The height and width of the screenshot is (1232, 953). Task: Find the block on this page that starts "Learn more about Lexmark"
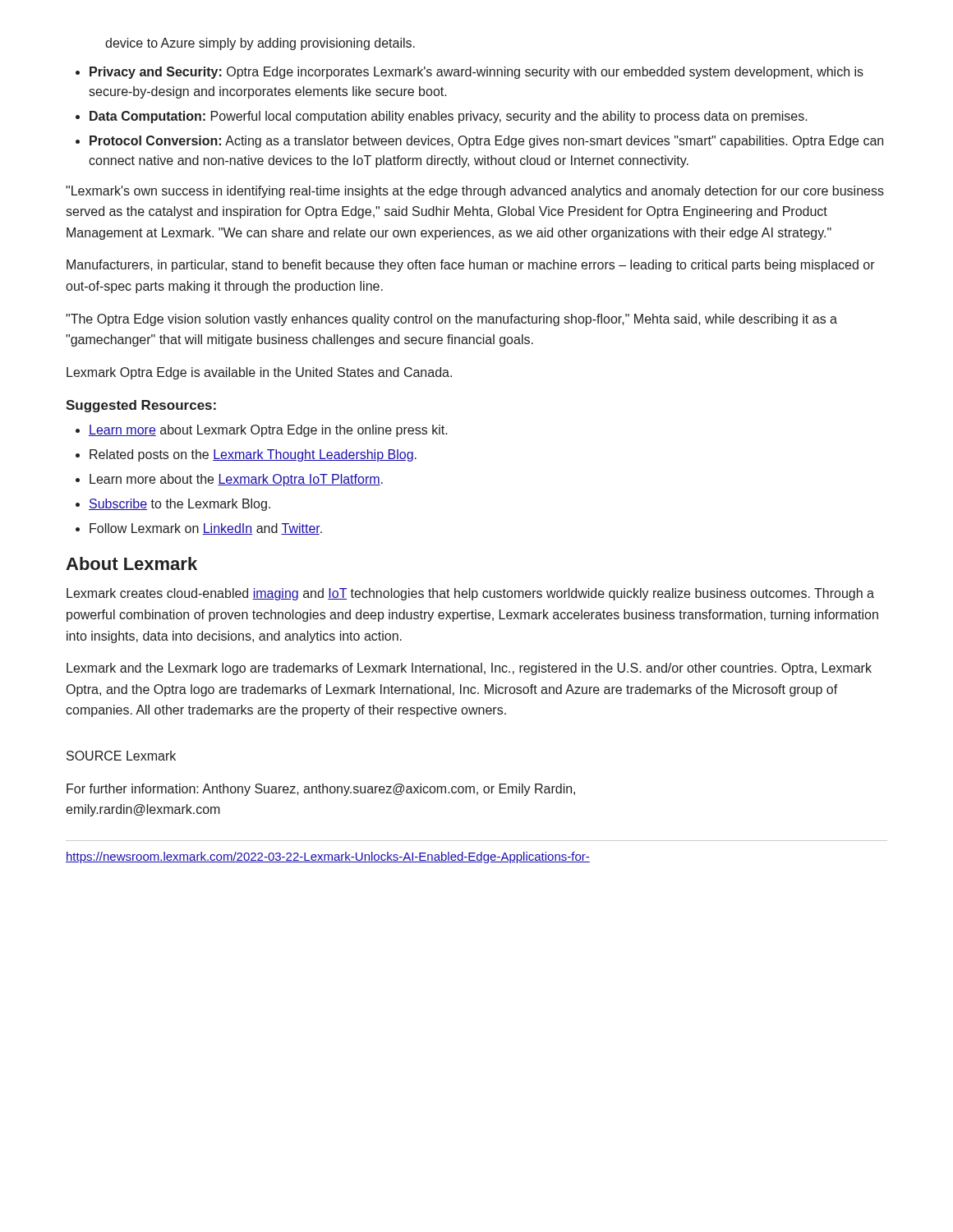pyautogui.click(x=268, y=431)
